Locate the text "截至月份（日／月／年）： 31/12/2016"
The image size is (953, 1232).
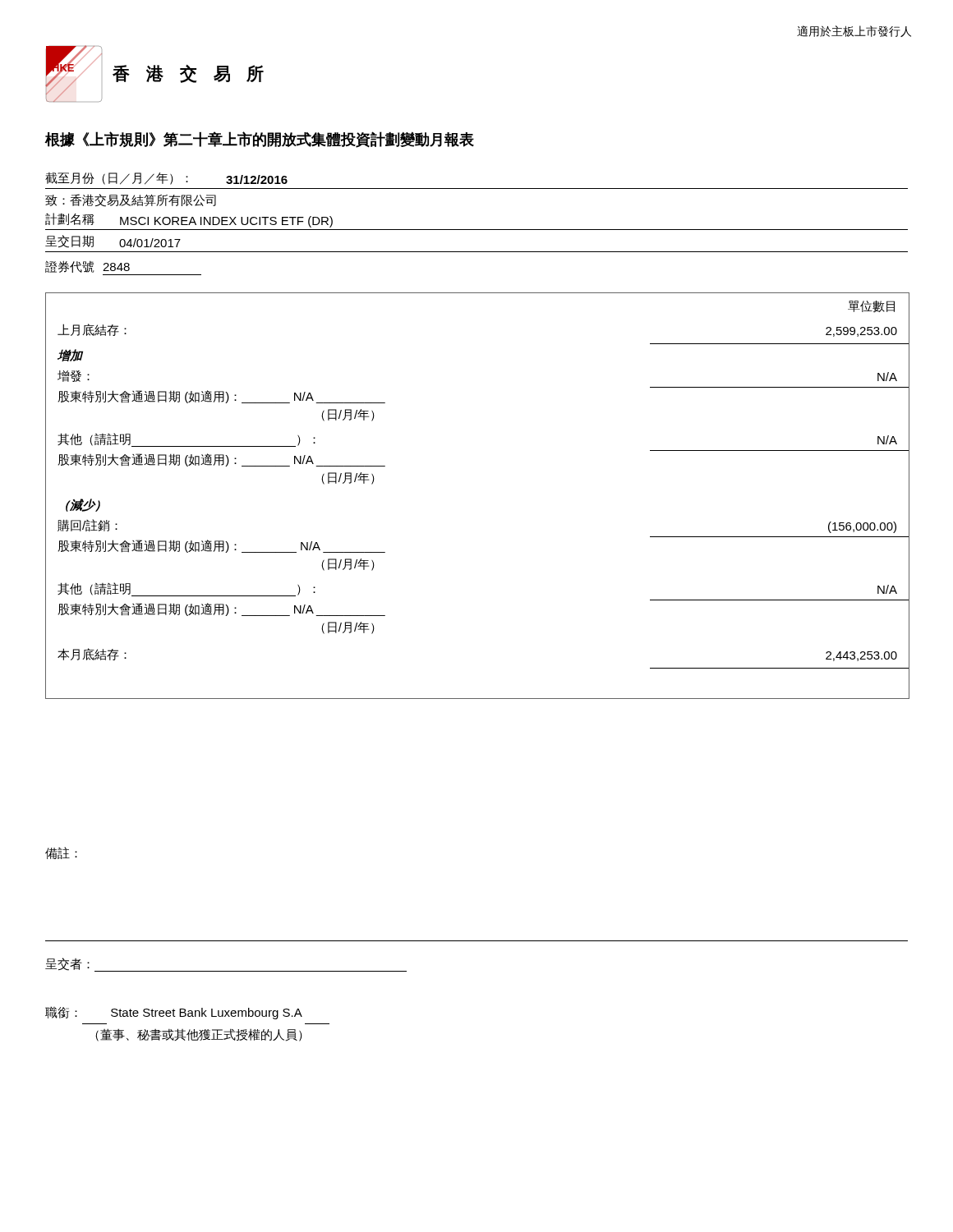point(476,179)
